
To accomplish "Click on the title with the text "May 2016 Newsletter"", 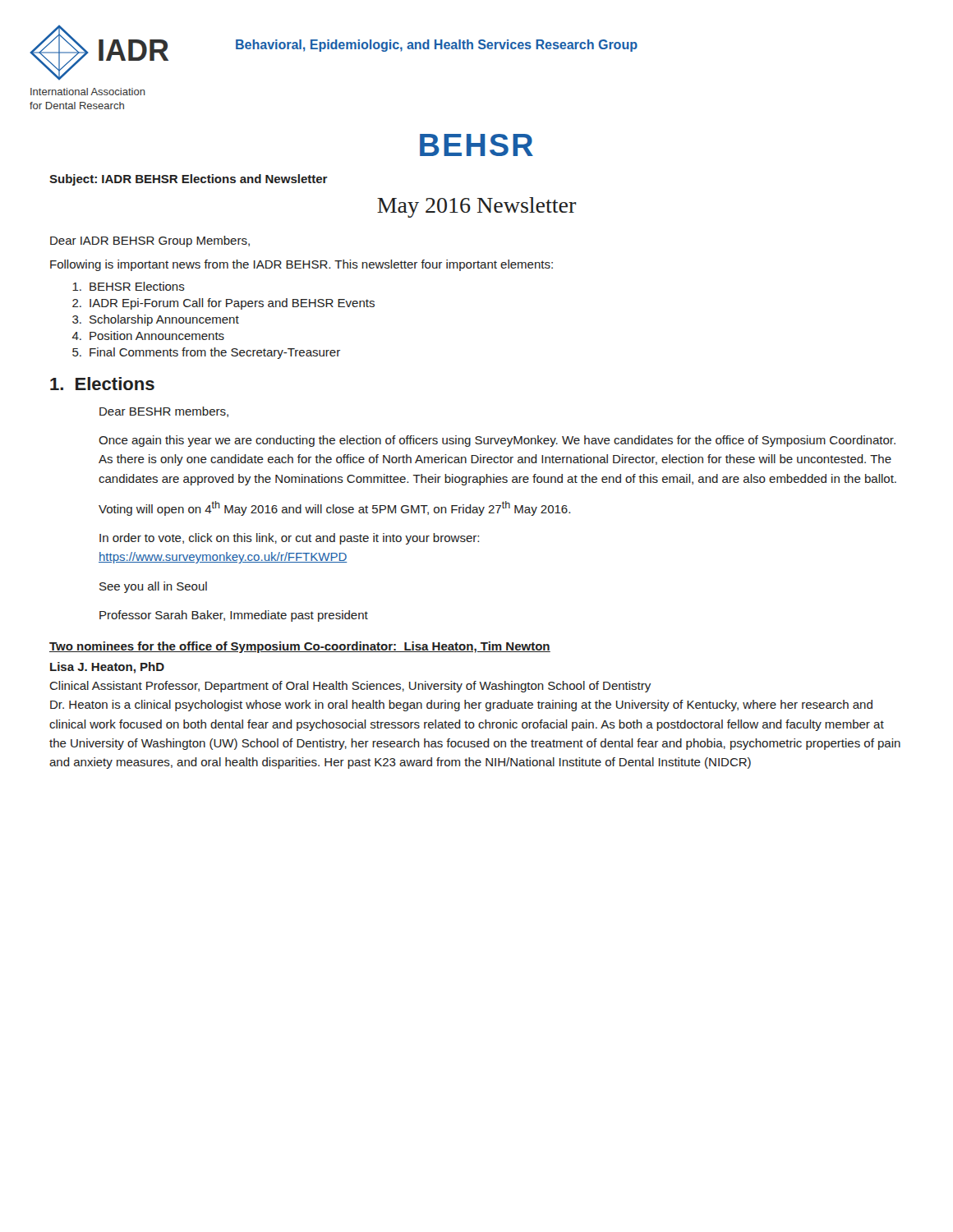I will [x=476, y=205].
